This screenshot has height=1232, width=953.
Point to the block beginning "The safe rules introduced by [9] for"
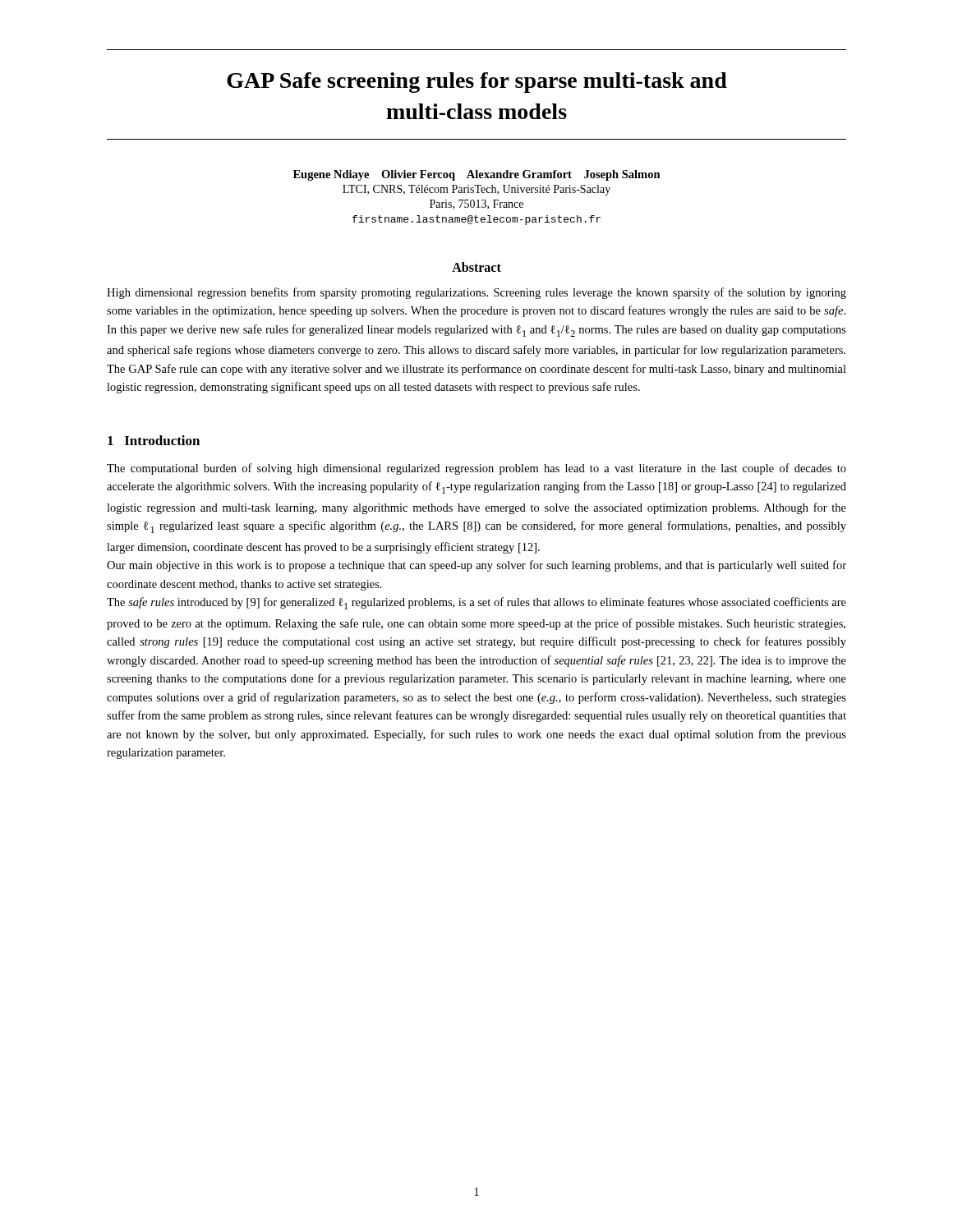pyautogui.click(x=476, y=677)
